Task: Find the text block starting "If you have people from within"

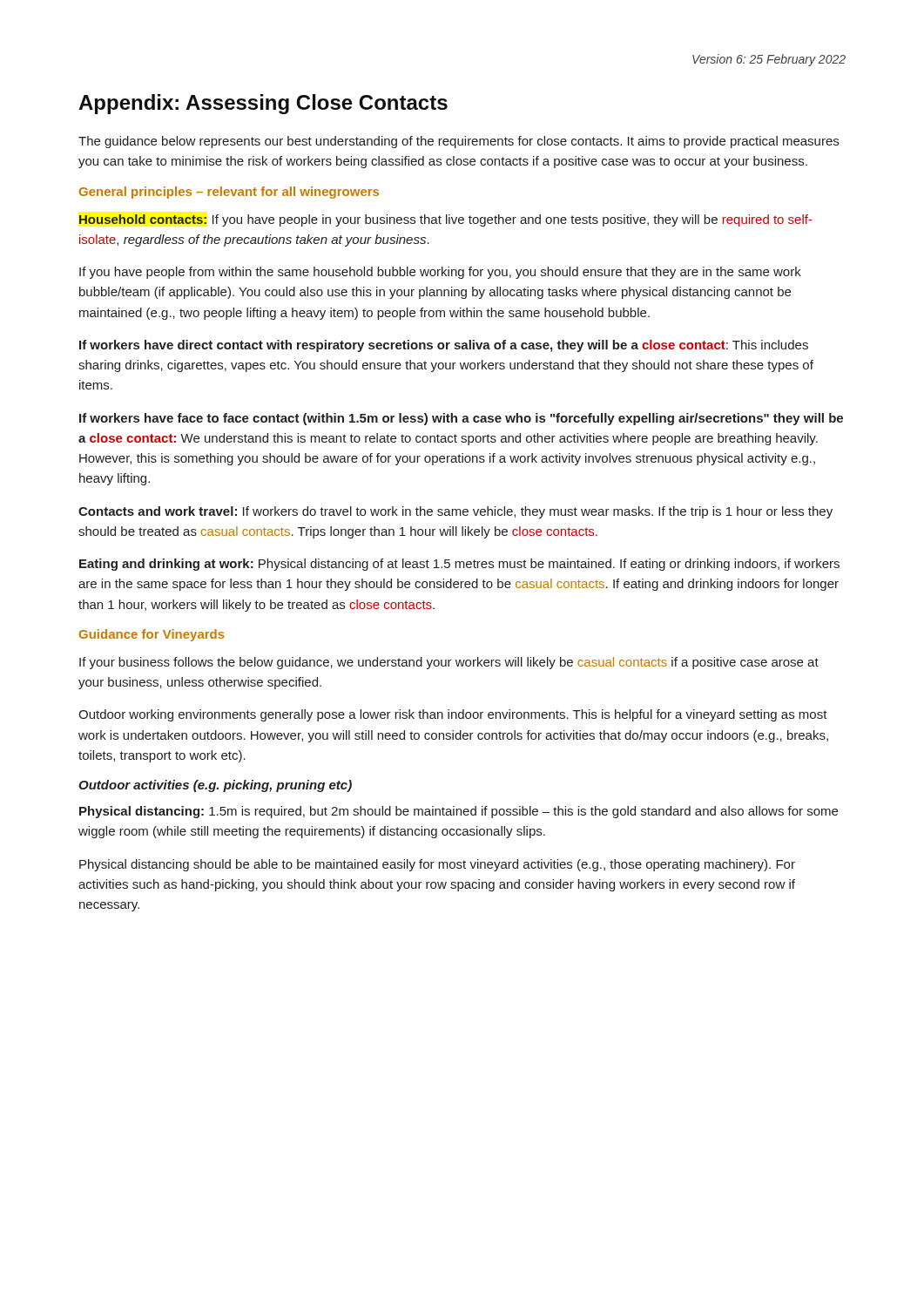Action: pyautogui.click(x=440, y=292)
